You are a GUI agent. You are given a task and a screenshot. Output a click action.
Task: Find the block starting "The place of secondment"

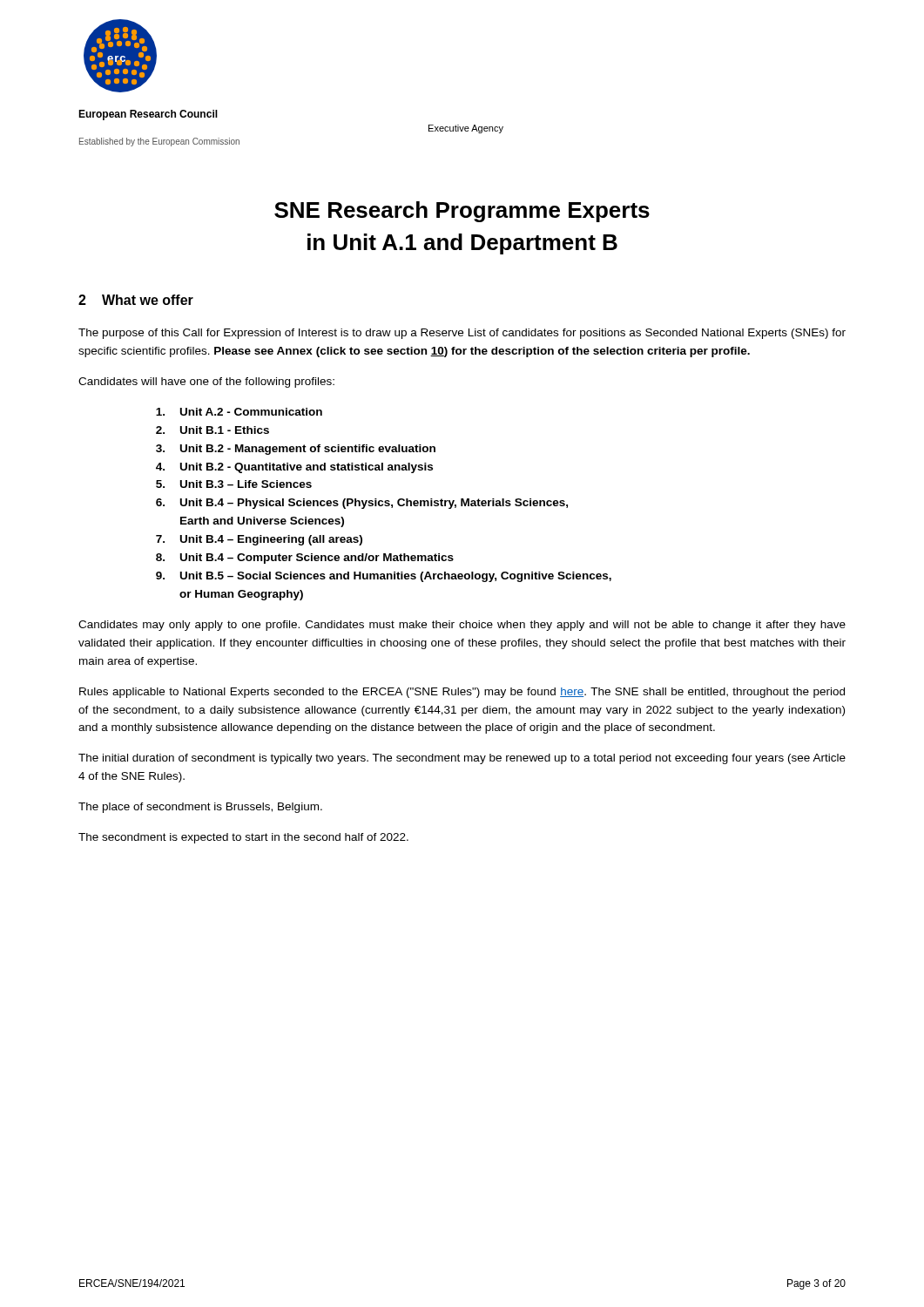point(201,807)
